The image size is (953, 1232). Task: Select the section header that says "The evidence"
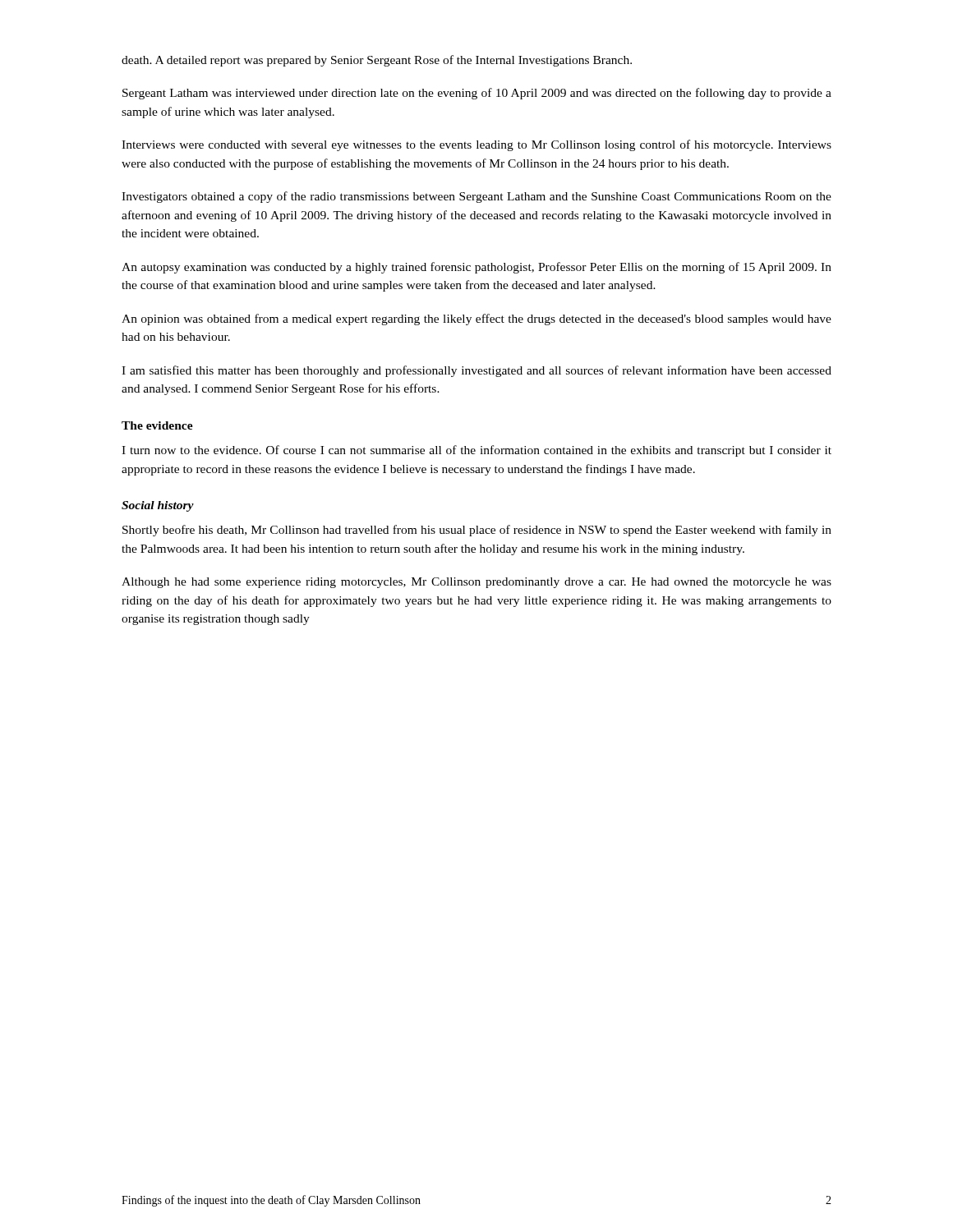[x=157, y=425]
